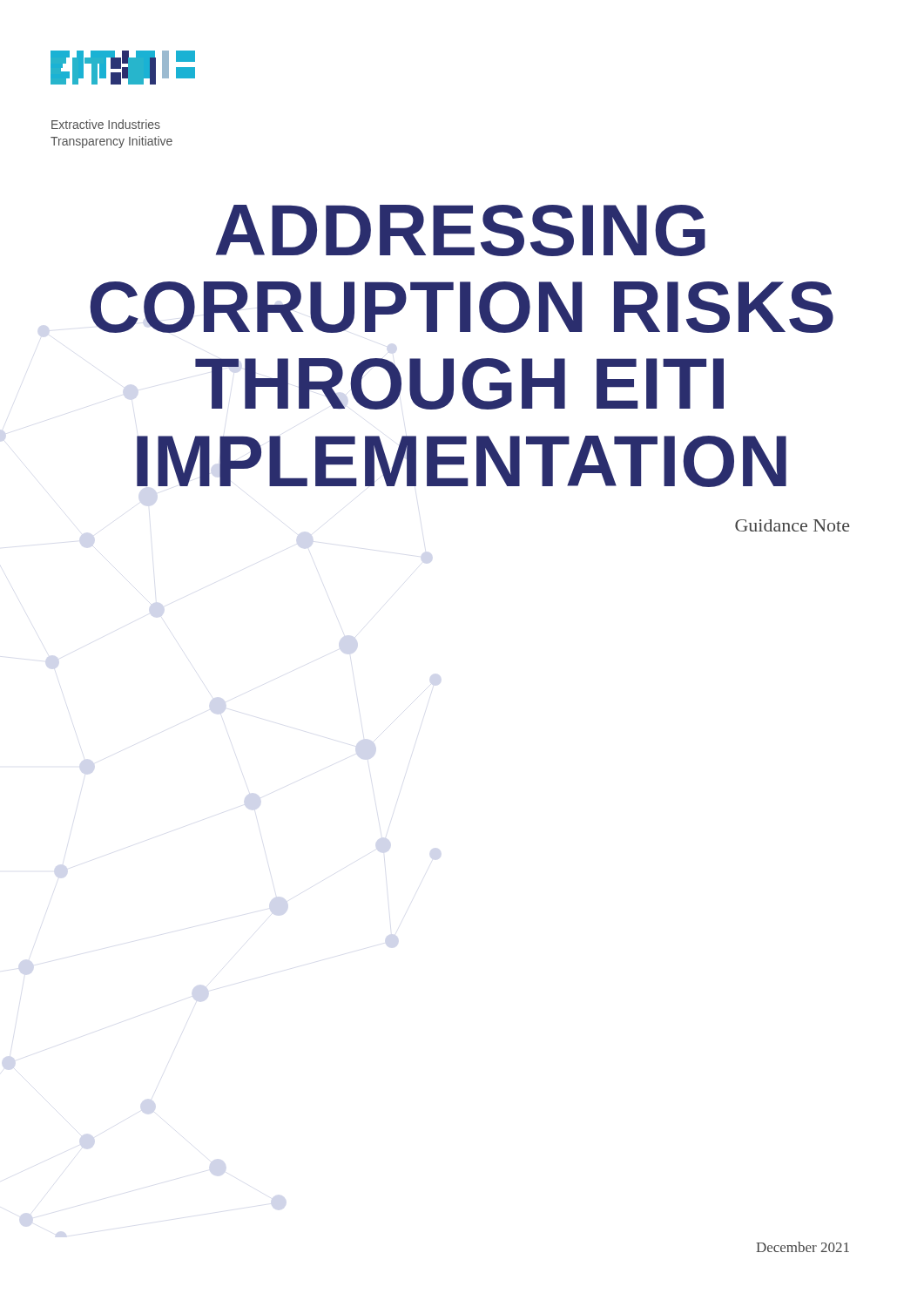Locate the text that reads "December 2021"
This screenshot has width=924, height=1307.
803,1247
